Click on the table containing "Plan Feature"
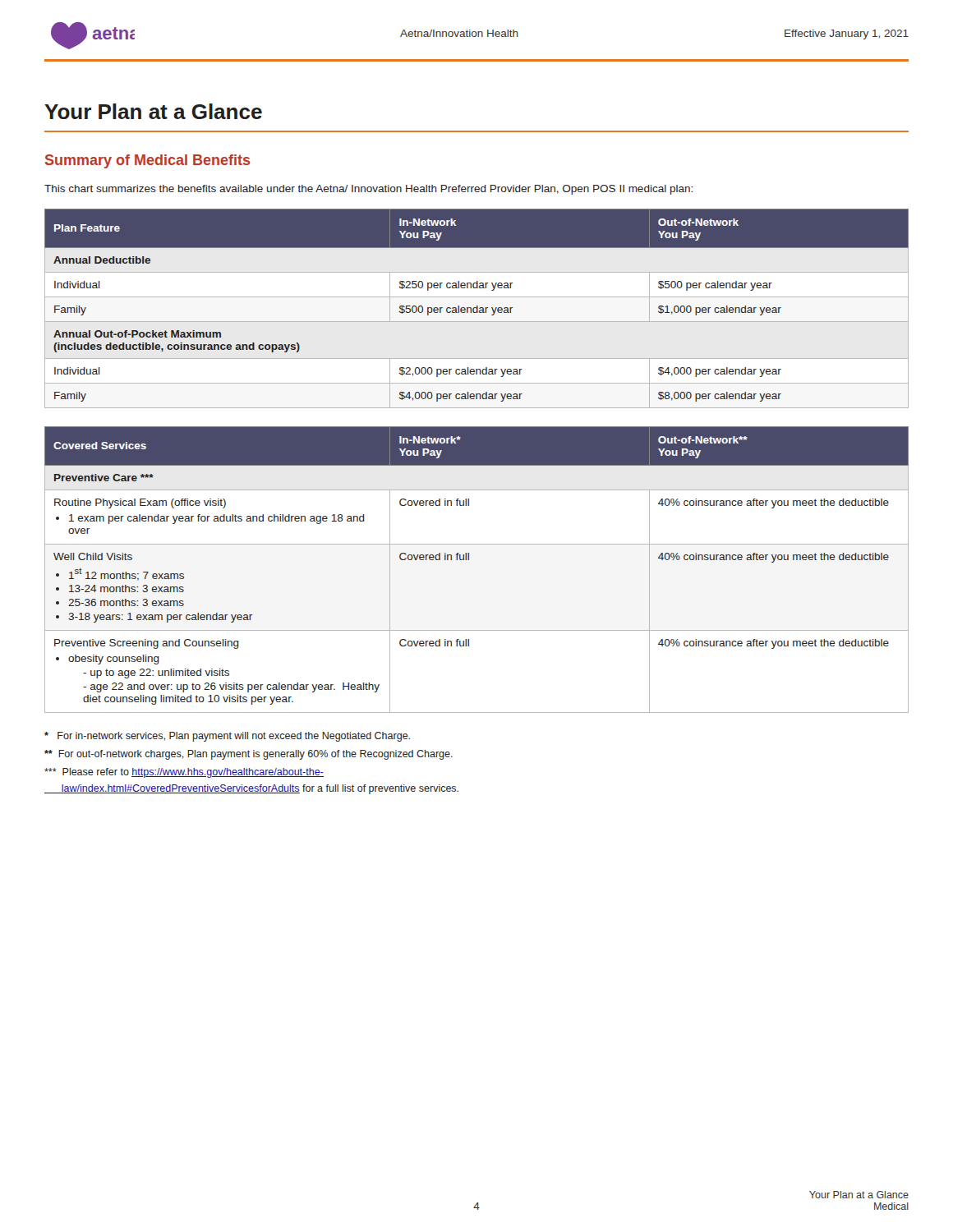Viewport: 953px width, 1232px height. (476, 308)
